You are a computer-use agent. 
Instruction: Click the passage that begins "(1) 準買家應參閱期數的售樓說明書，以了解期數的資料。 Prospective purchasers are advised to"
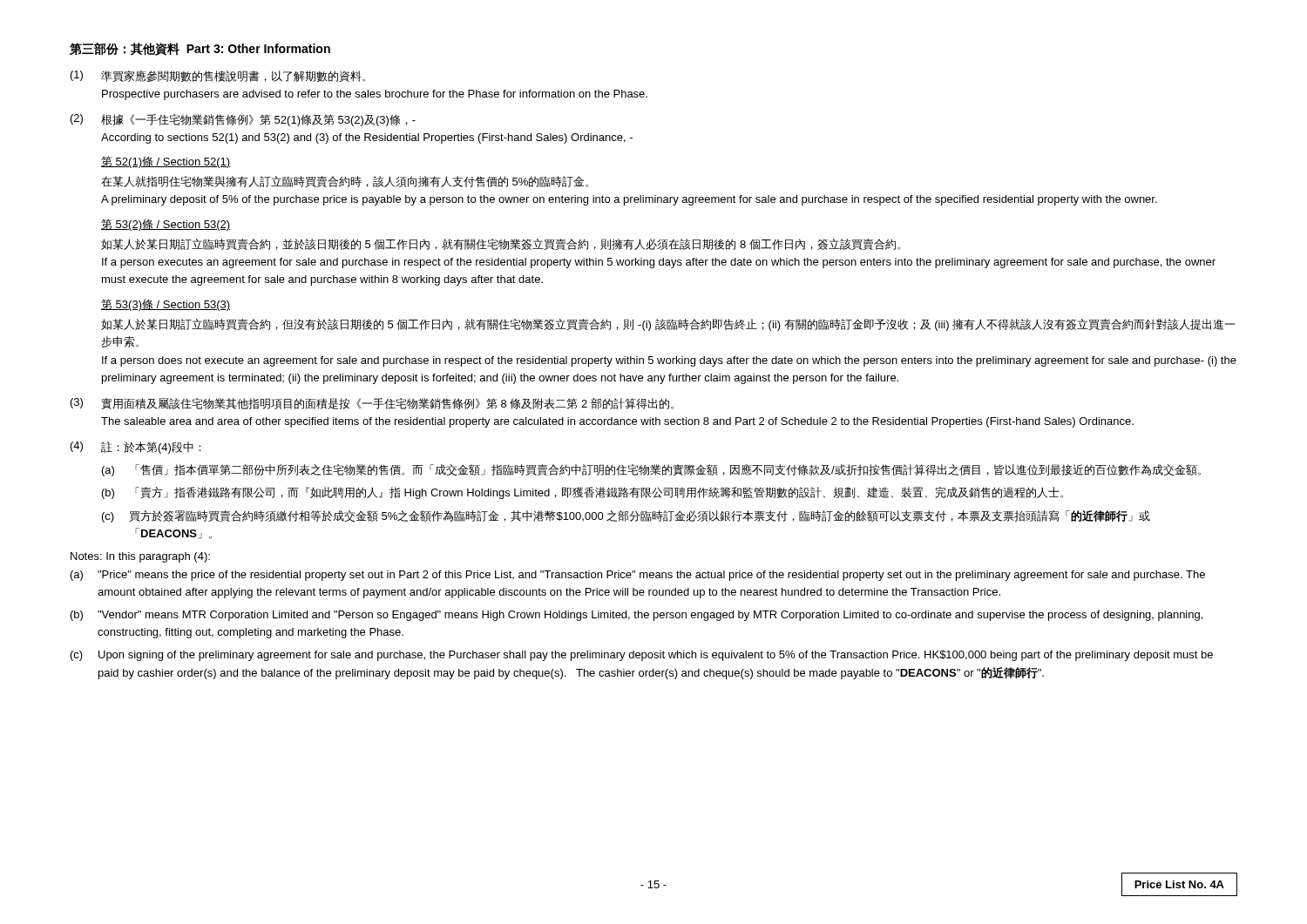(359, 85)
